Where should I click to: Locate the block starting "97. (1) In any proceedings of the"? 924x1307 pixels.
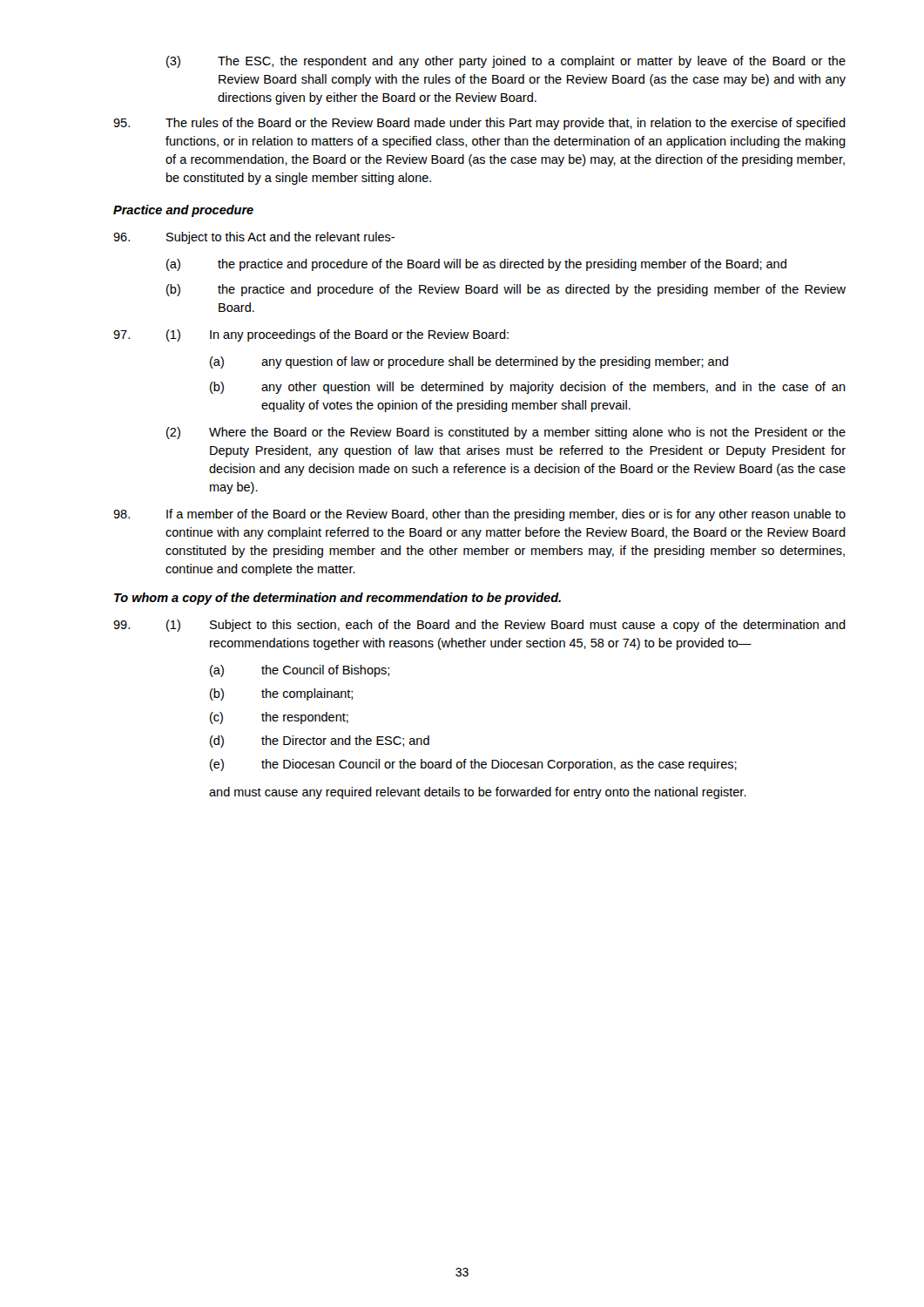[x=479, y=335]
